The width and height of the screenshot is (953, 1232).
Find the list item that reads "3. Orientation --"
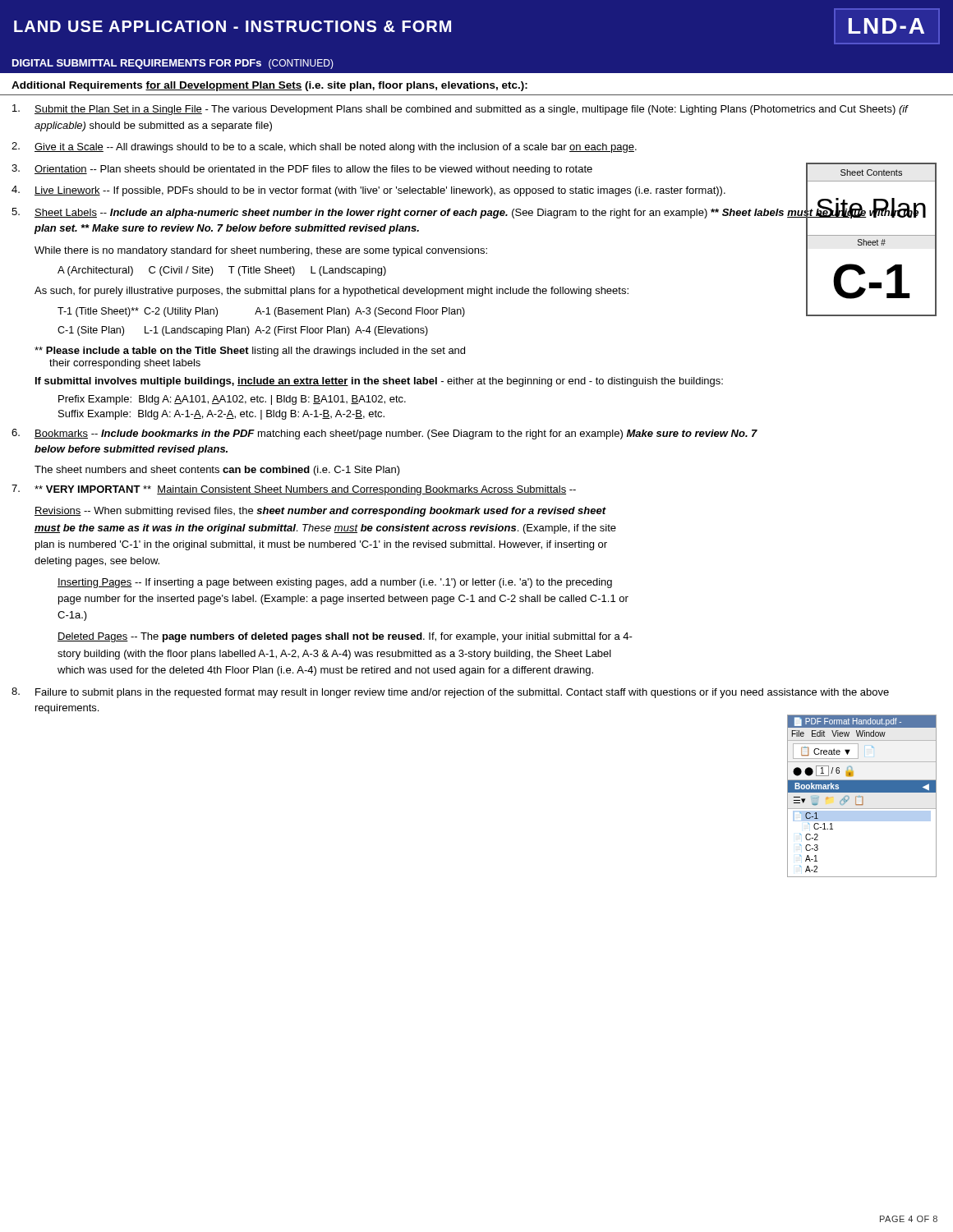pyautogui.click(x=476, y=169)
